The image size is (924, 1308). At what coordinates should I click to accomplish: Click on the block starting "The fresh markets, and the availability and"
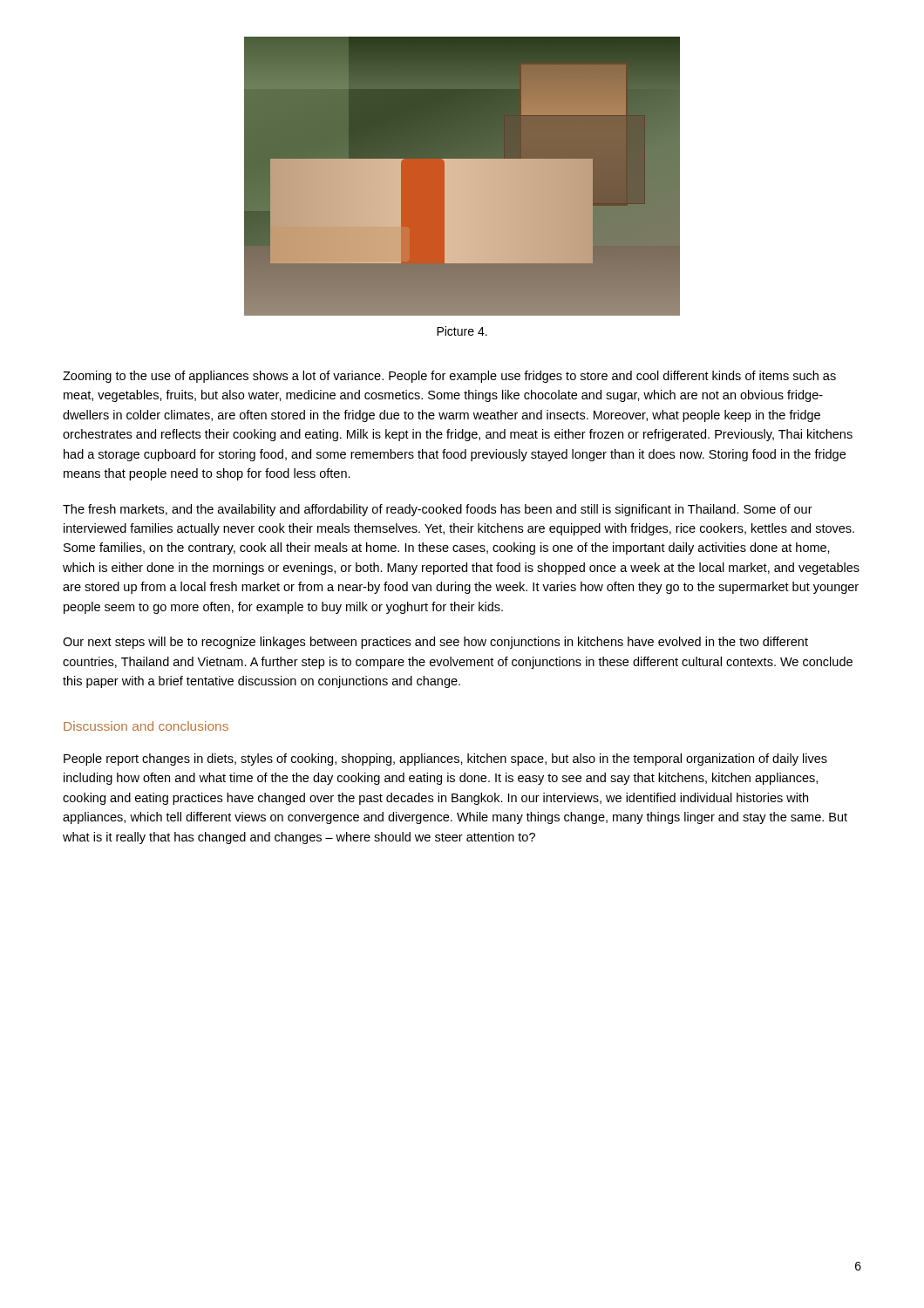coord(461,558)
